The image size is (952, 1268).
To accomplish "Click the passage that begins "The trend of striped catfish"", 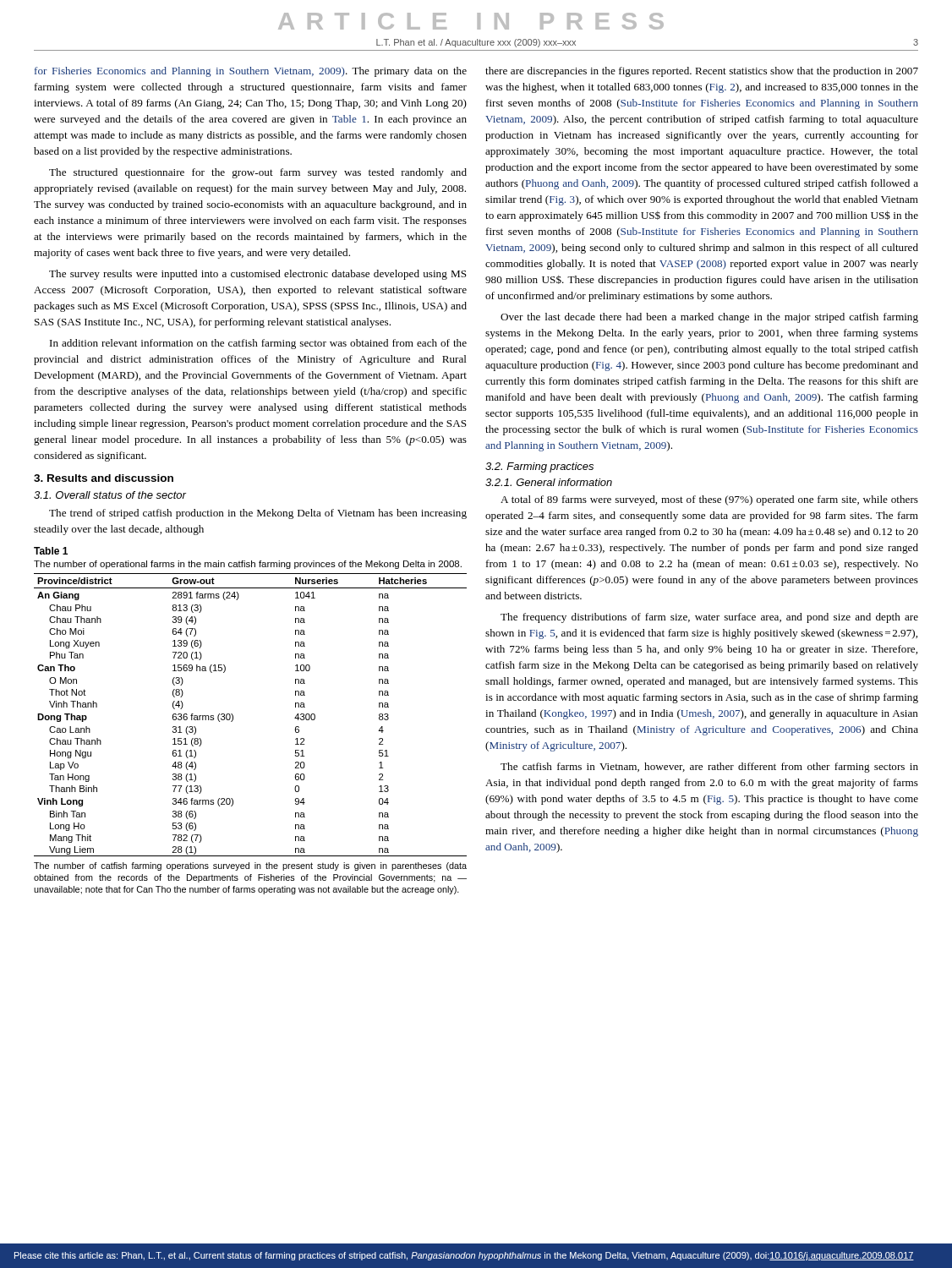I will tap(250, 521).
